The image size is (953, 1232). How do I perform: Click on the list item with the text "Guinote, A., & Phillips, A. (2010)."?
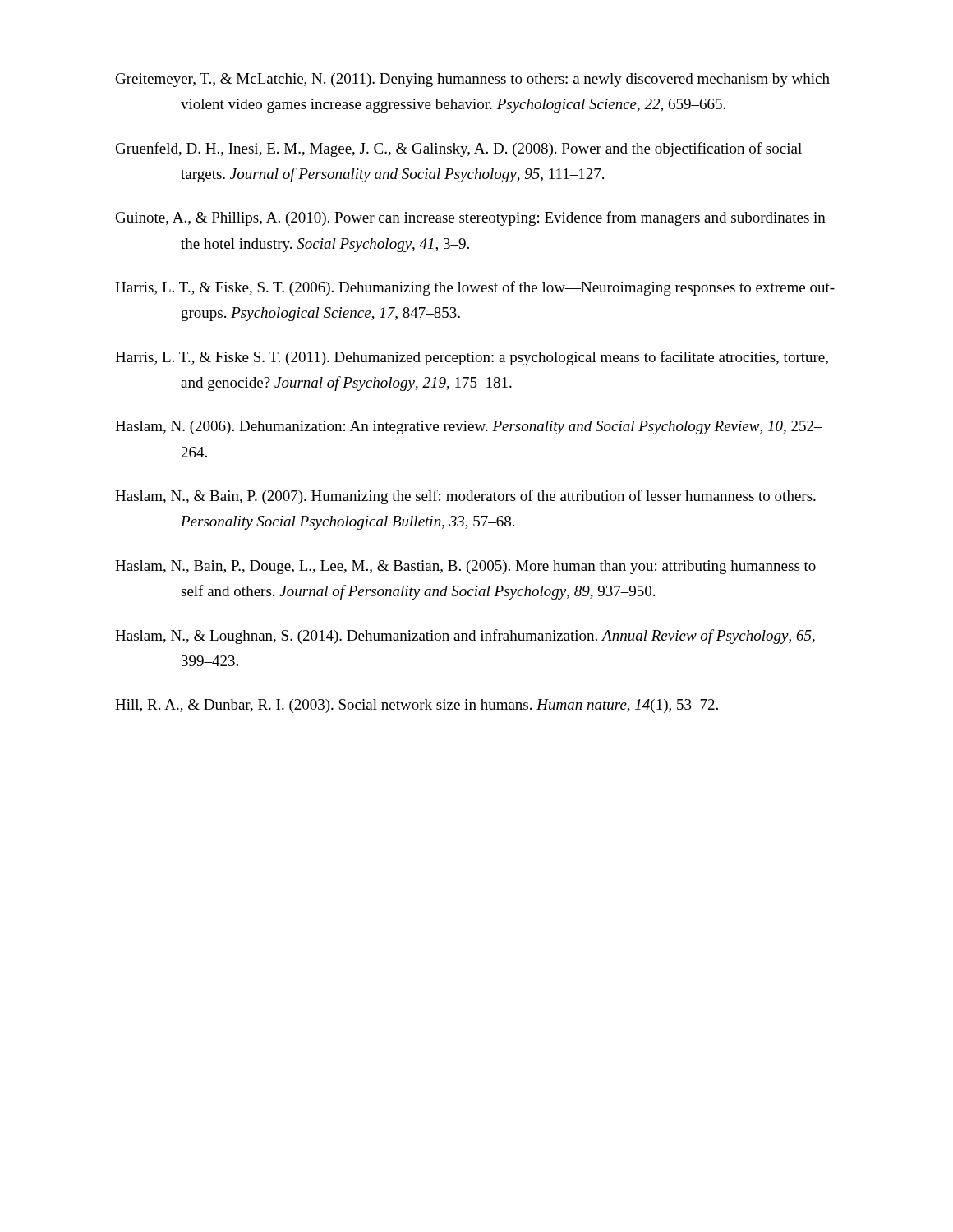pyautogui.click(x=470, y=230)
